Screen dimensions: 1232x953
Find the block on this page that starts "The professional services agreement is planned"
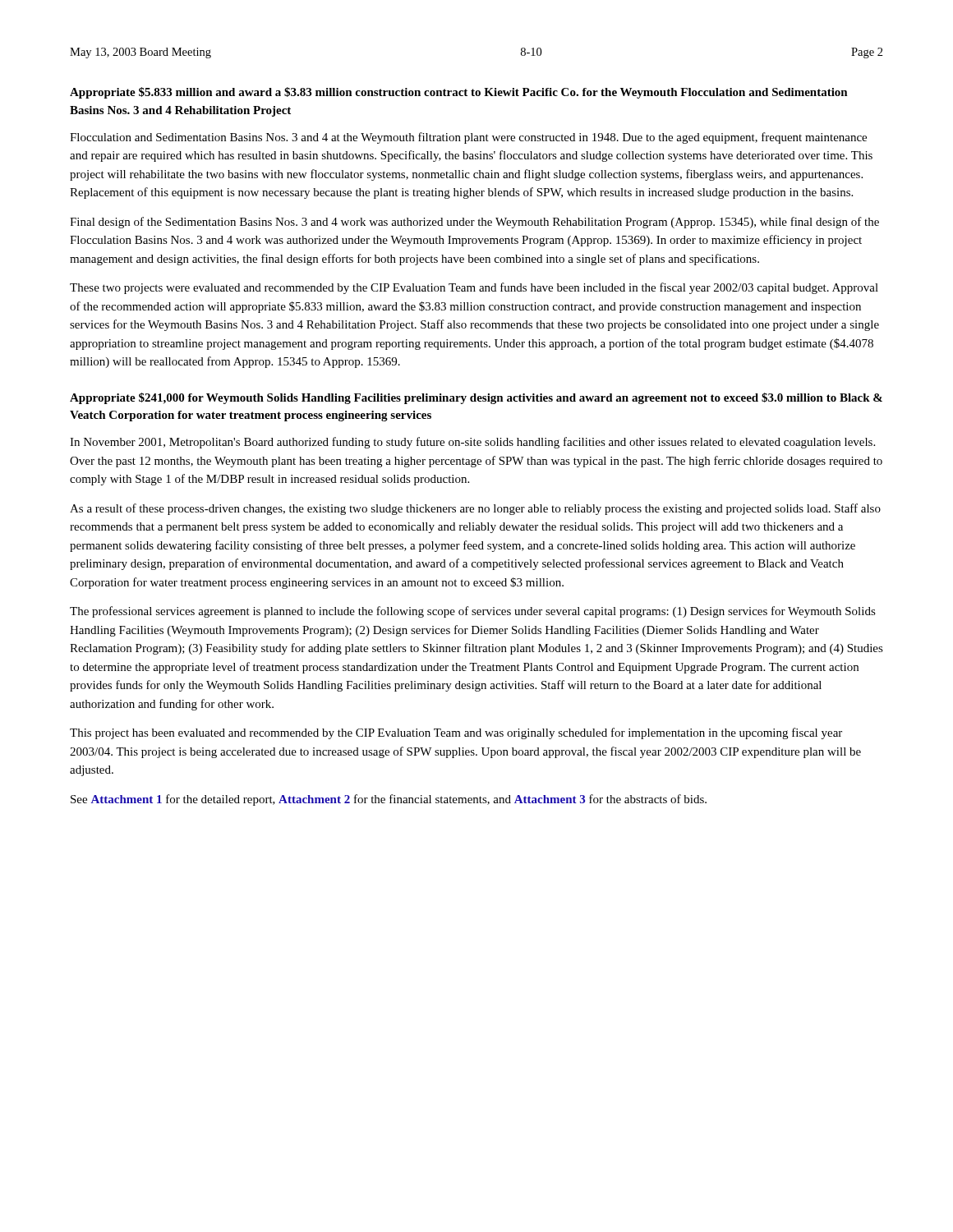point(476,657)
